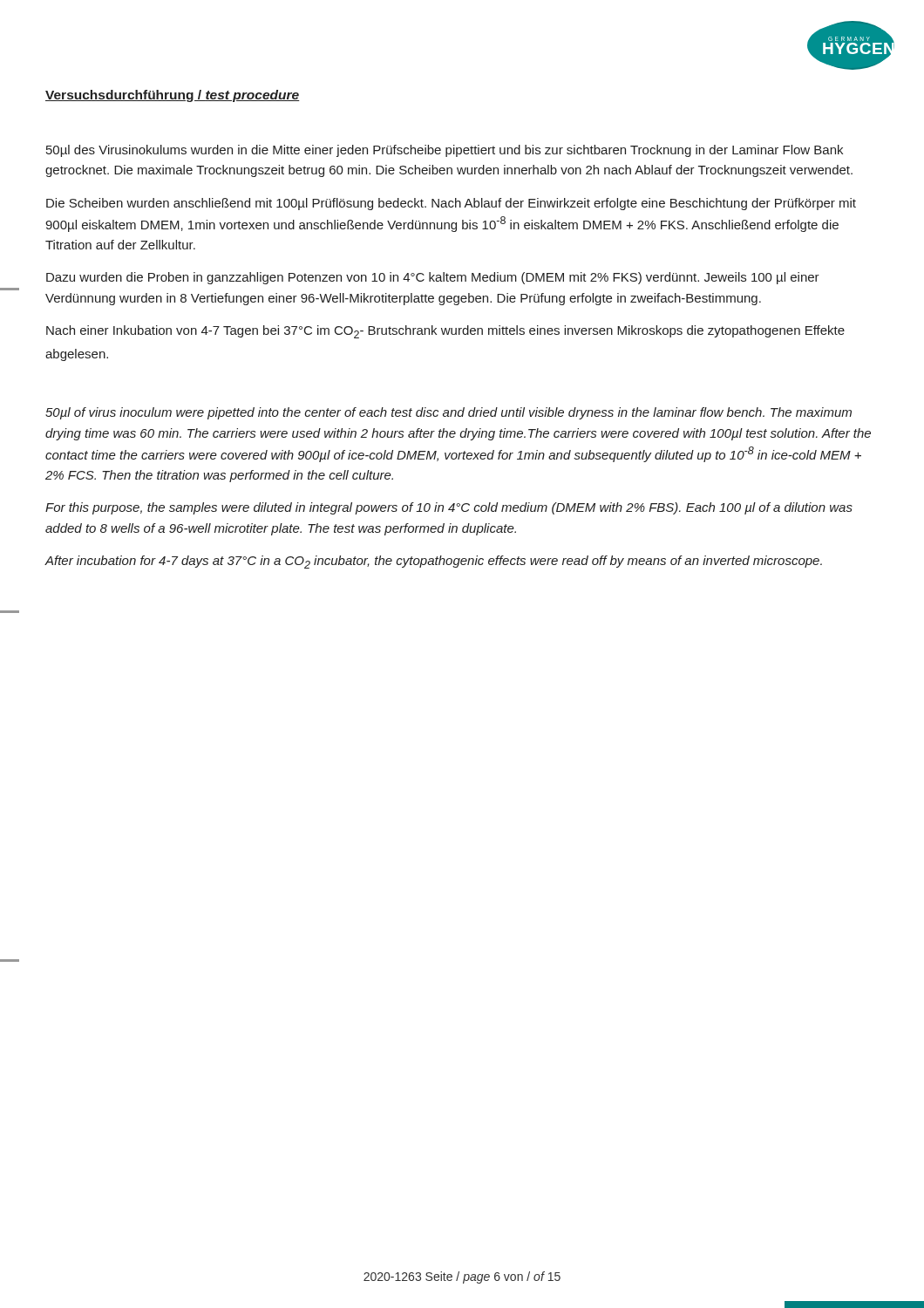Select the text block that says "After incubation for"

pos(434,562)
